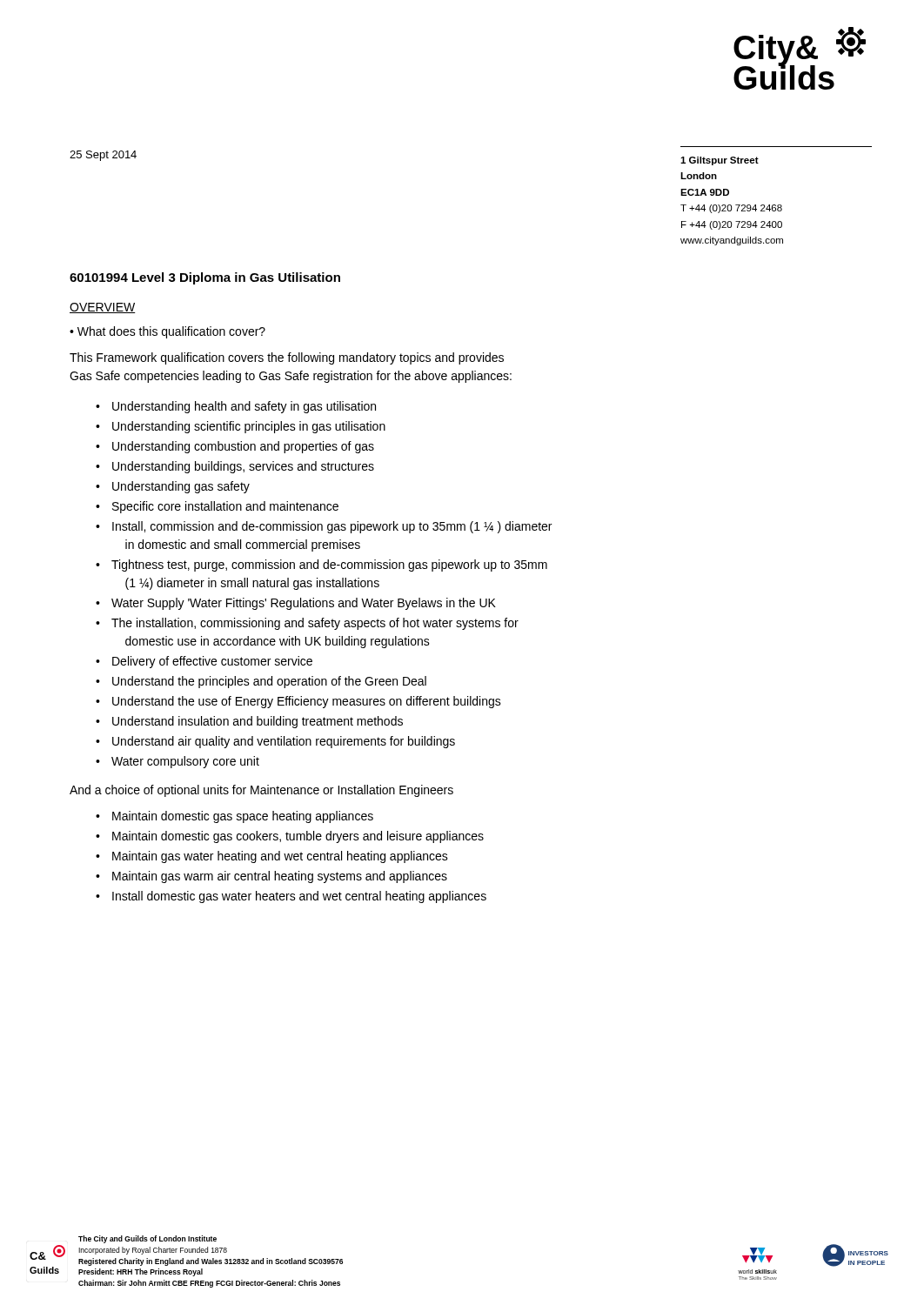
Task: Select the text block starting "Water compulsory core unit"
Action: coord(185,761)
